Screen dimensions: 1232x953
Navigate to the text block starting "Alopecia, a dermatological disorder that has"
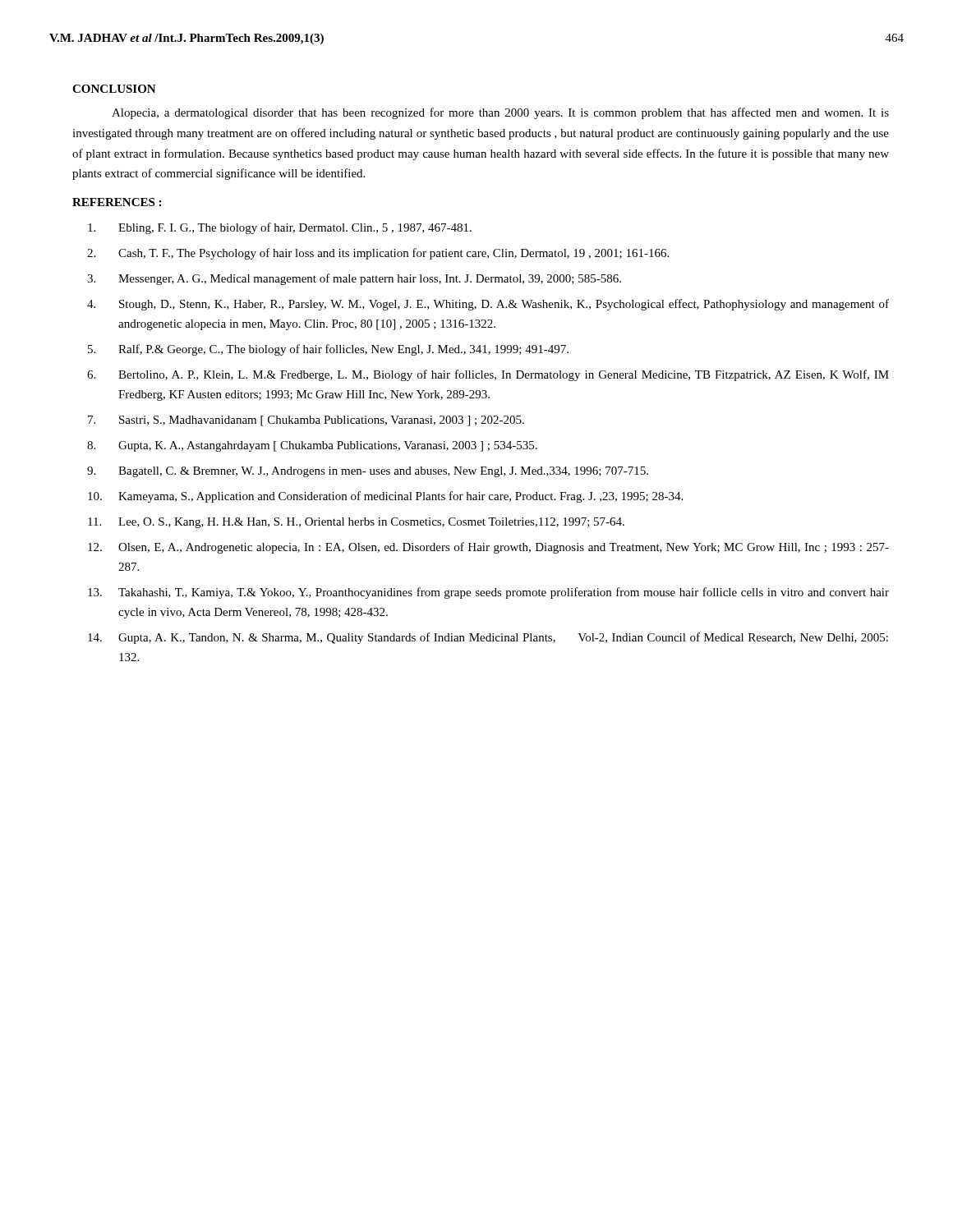(481, 143)
